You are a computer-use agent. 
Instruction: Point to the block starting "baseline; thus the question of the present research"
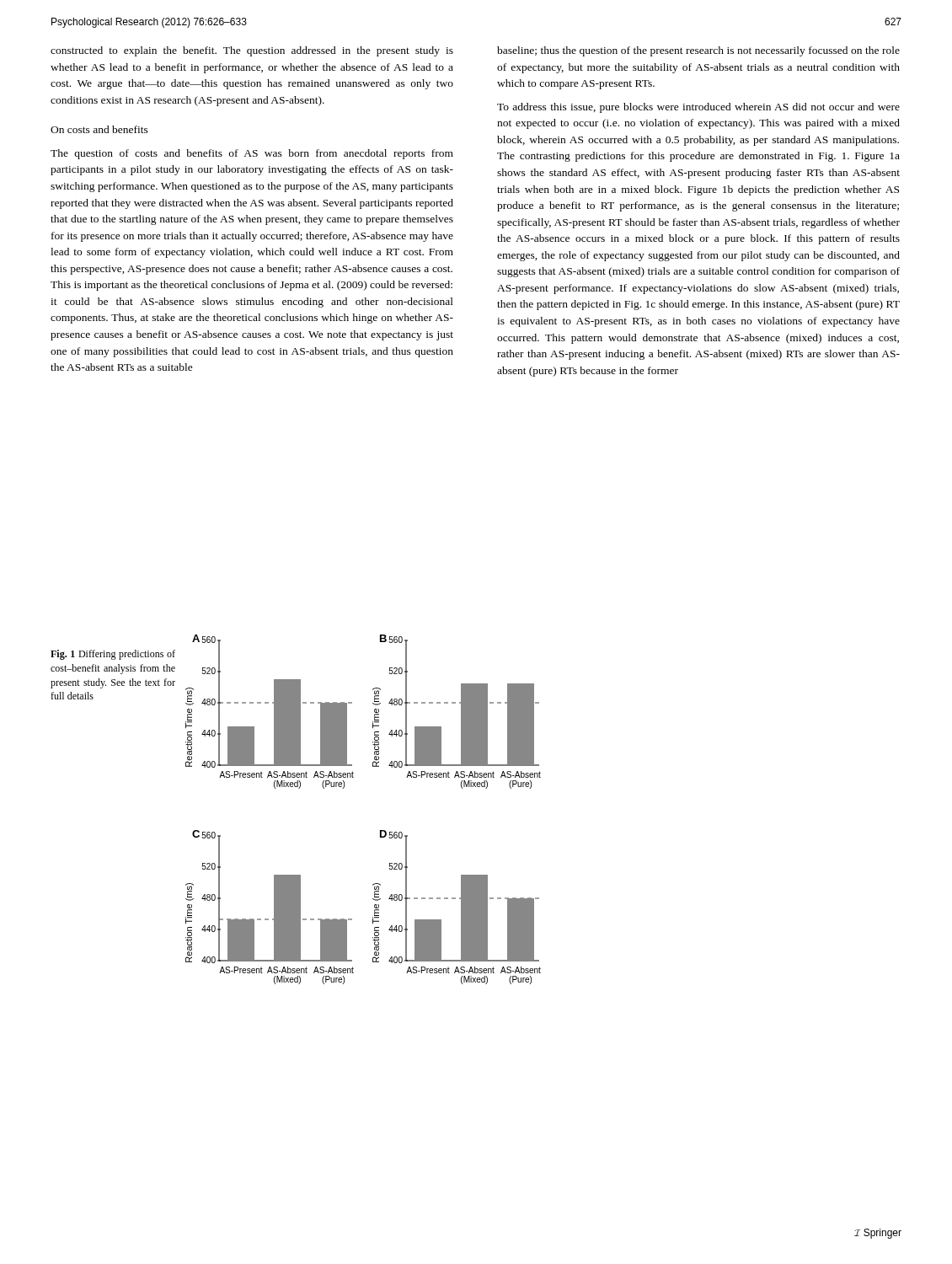click(x=698, y=210)
